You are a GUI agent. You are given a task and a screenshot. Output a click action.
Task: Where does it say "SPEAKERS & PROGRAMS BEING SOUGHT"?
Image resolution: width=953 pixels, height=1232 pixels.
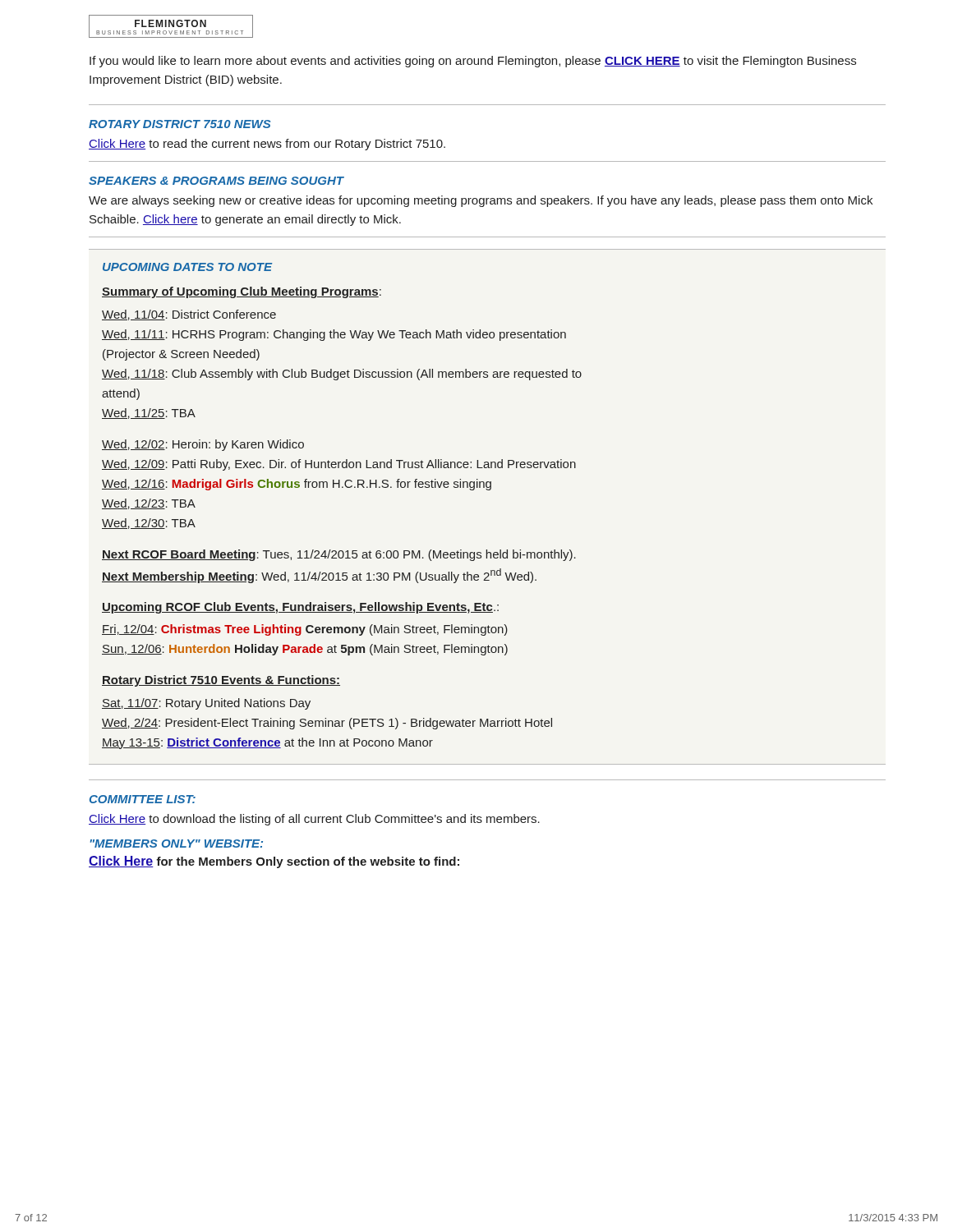coord(216,180)
